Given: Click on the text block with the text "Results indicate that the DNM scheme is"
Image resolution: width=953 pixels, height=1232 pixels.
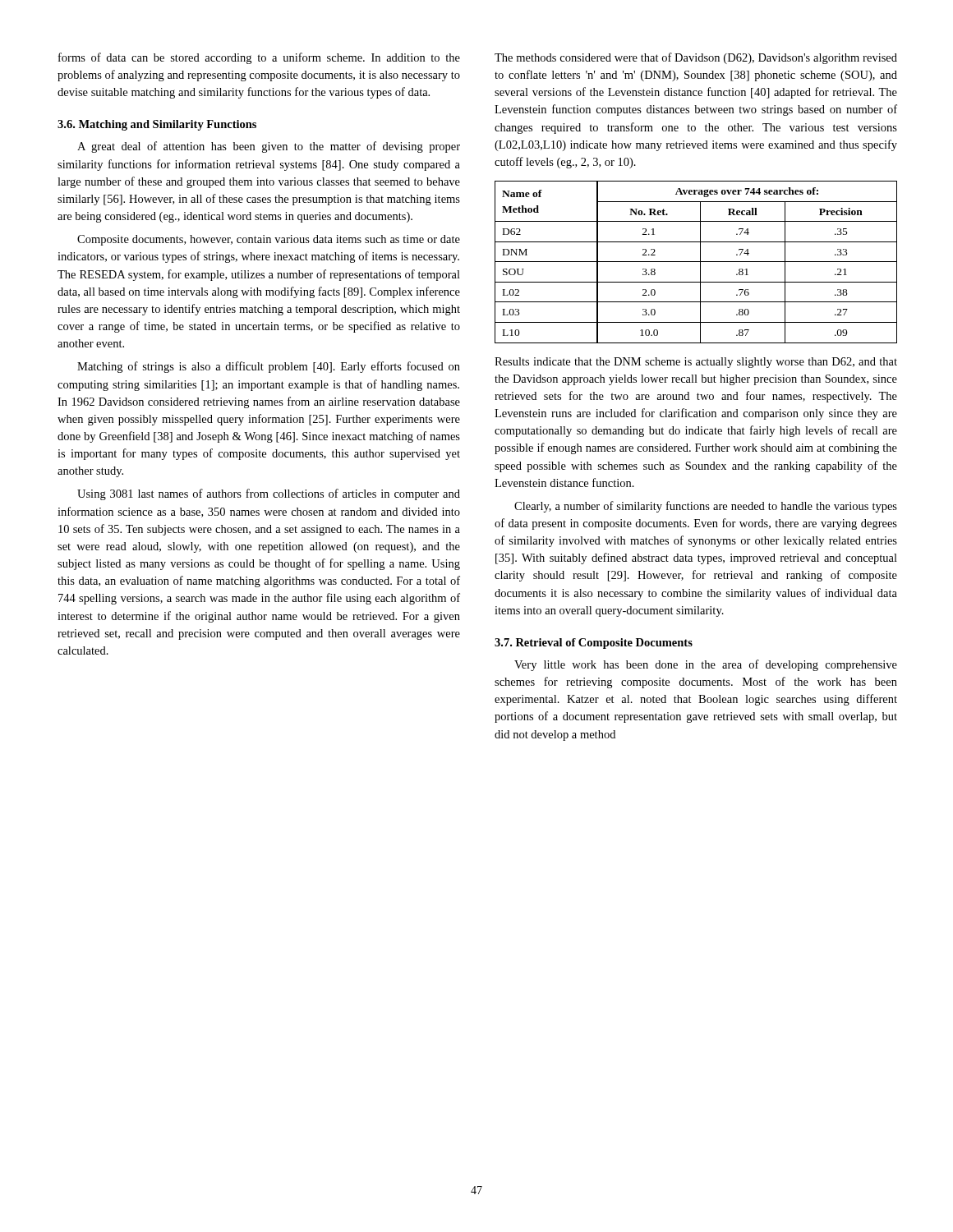Looking at the screenshot, I should pyautogui.click(x=696, y=363).
